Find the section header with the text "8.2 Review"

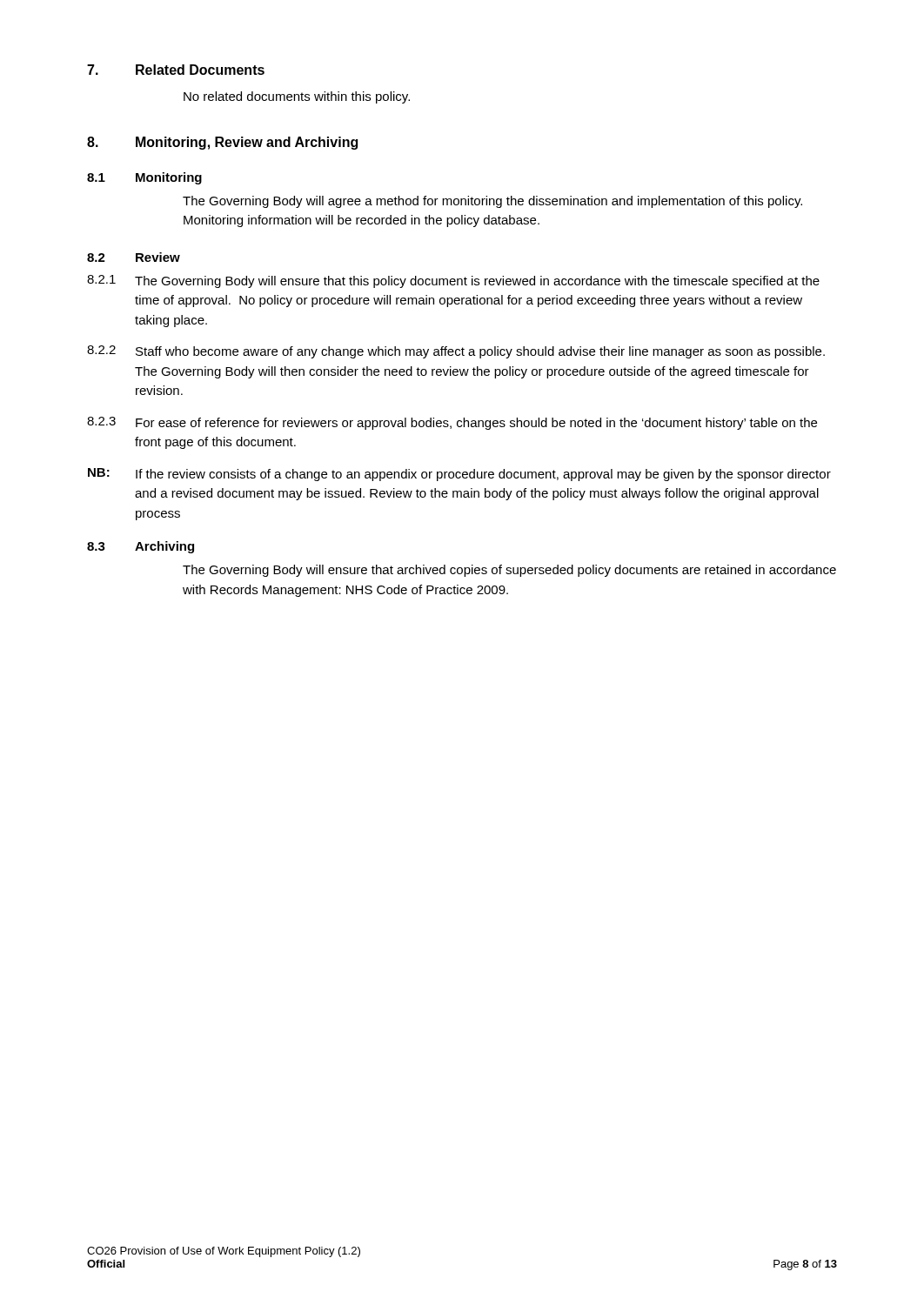pos(133,257)
